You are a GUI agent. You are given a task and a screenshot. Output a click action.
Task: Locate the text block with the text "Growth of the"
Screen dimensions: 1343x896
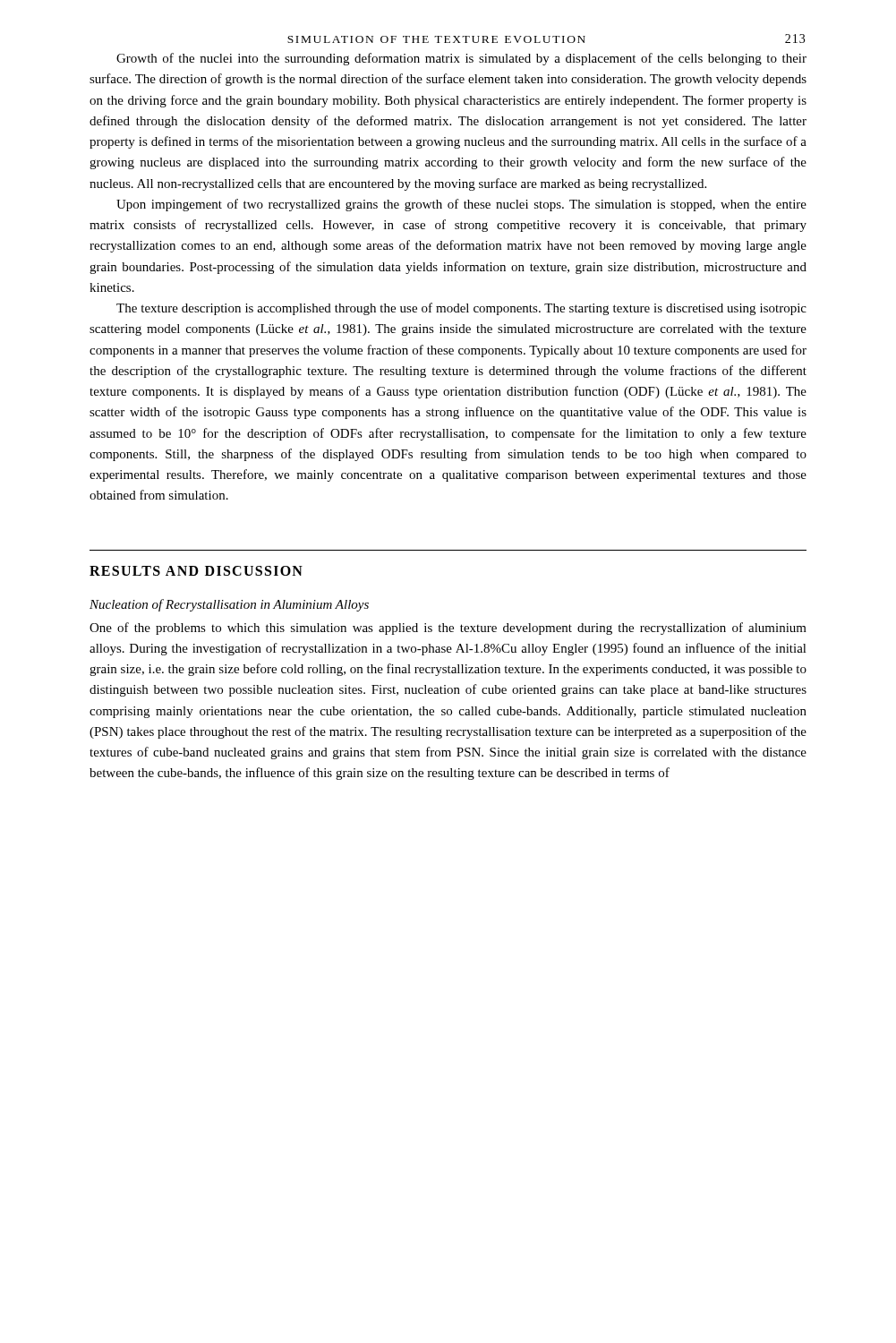pos(448,121)
